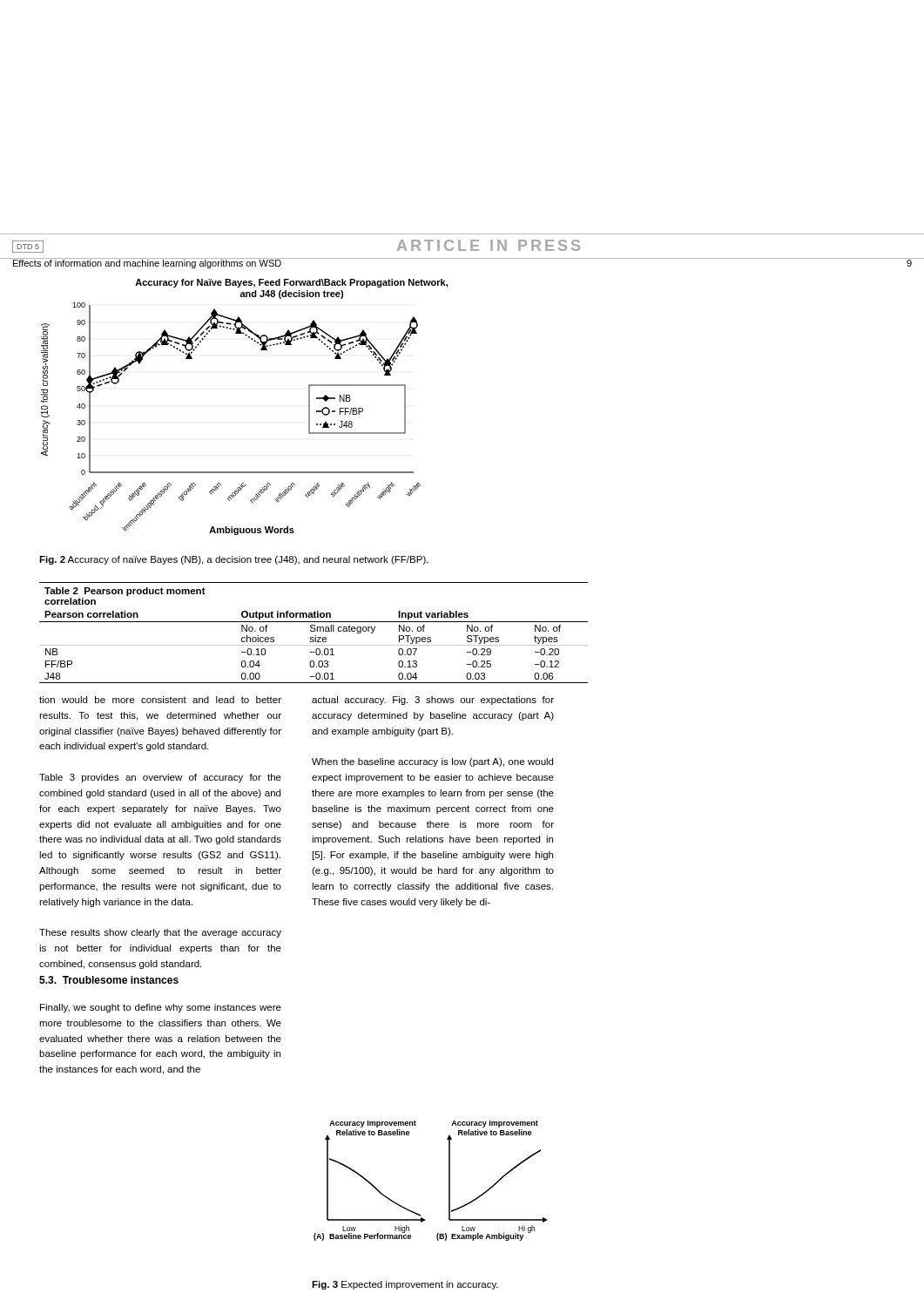Select the line chart
924x1307 pixels.
pyautogui.click(x=292, y=407)
